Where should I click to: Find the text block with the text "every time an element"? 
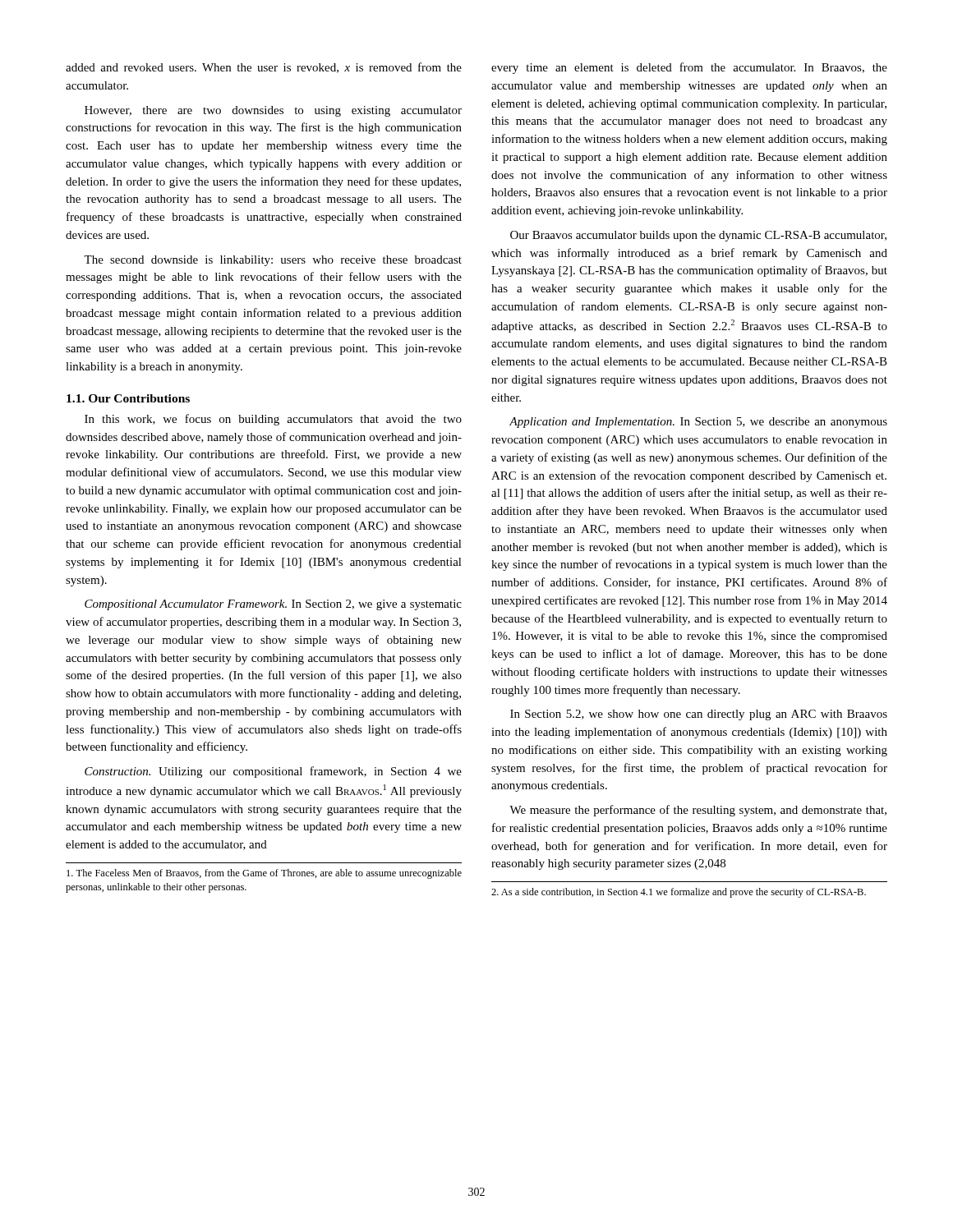point(689,139)
